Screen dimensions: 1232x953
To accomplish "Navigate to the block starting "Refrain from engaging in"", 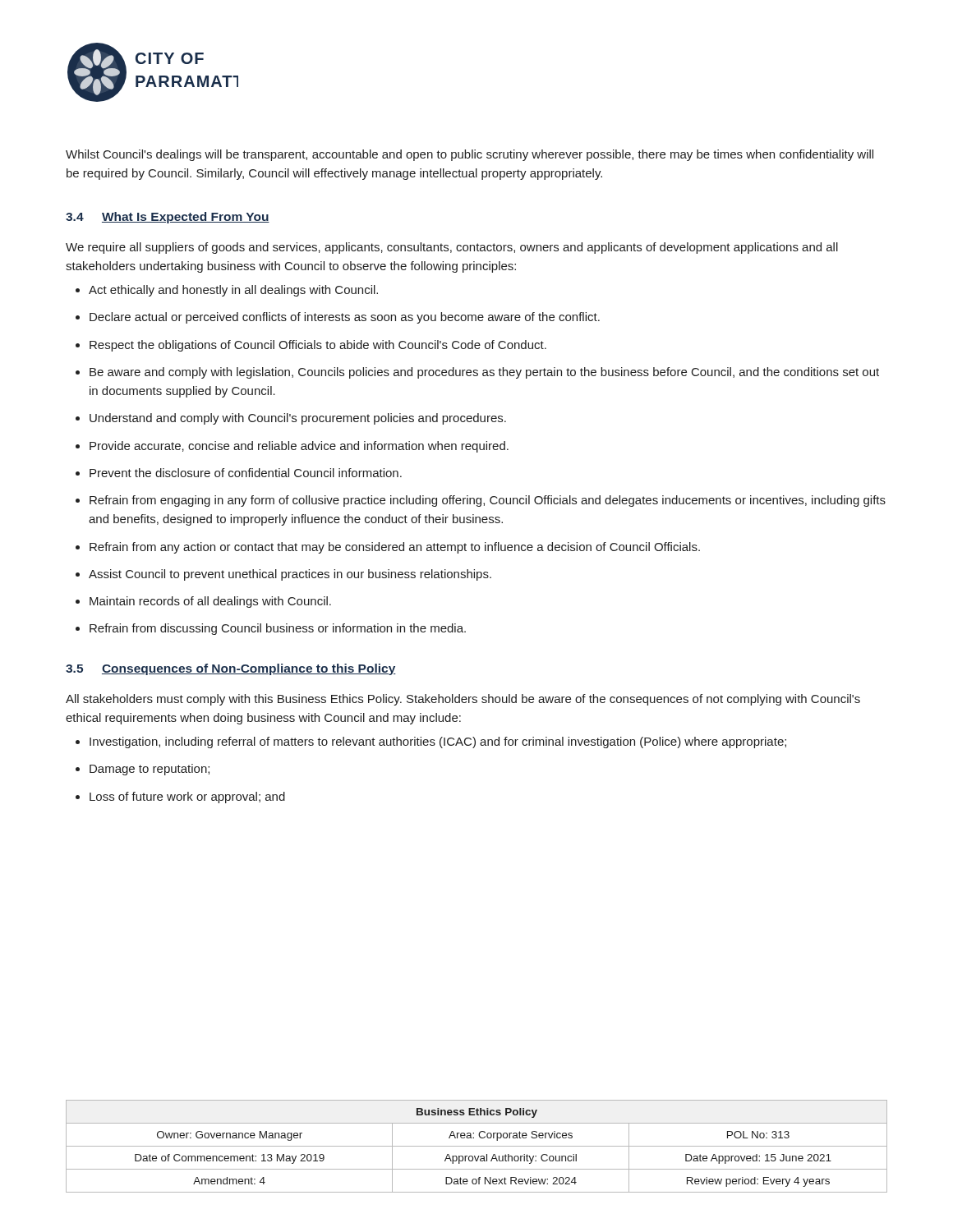I will pyautogui.click(x=476, y=509).
